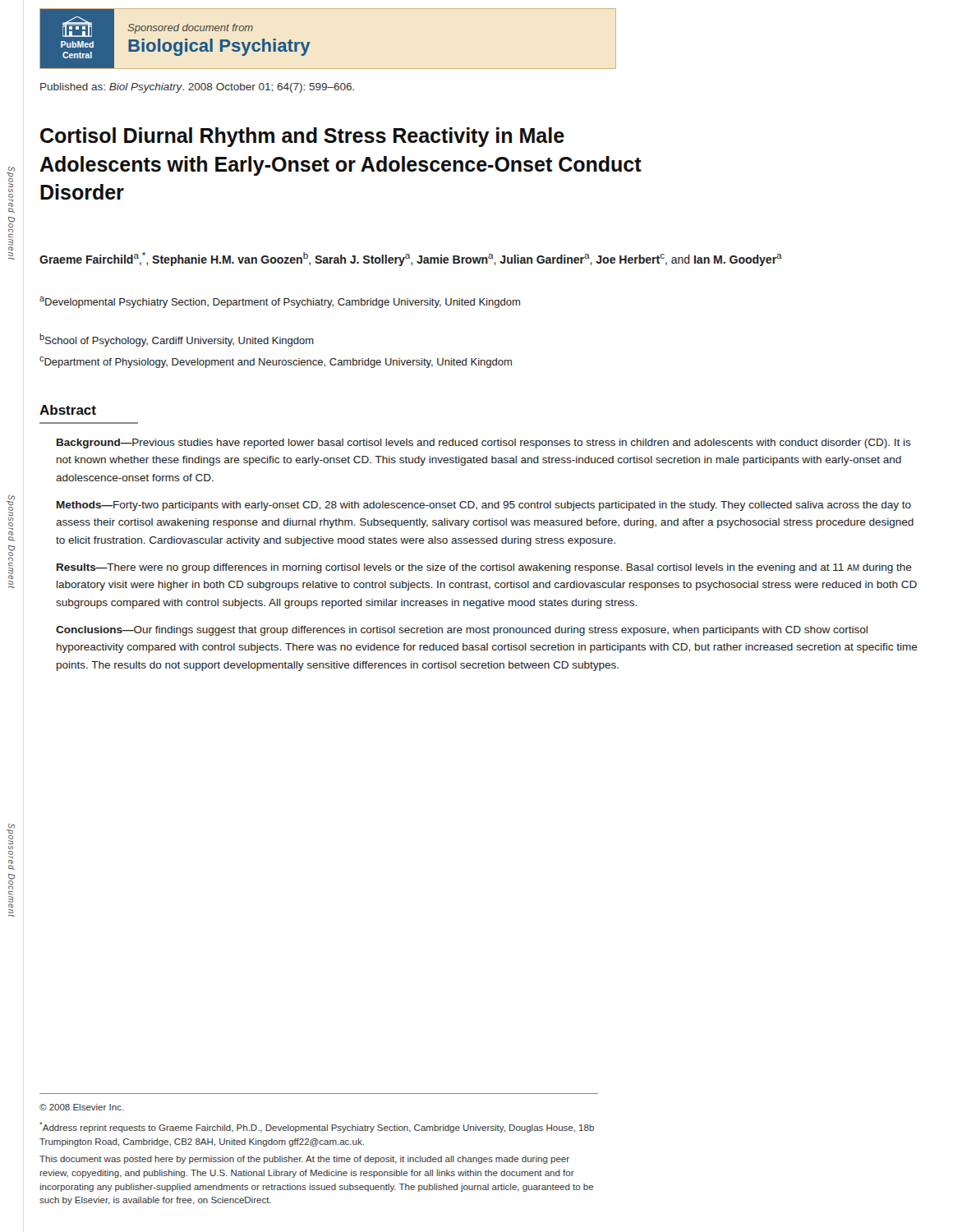Point to the block beginning "Graeme Fairchilda,*, Stephanie H.M. van Goozenb, Sarah J."
Image resolution: width=953 pixels, height=1232 pixels.
tap(411, 258)
